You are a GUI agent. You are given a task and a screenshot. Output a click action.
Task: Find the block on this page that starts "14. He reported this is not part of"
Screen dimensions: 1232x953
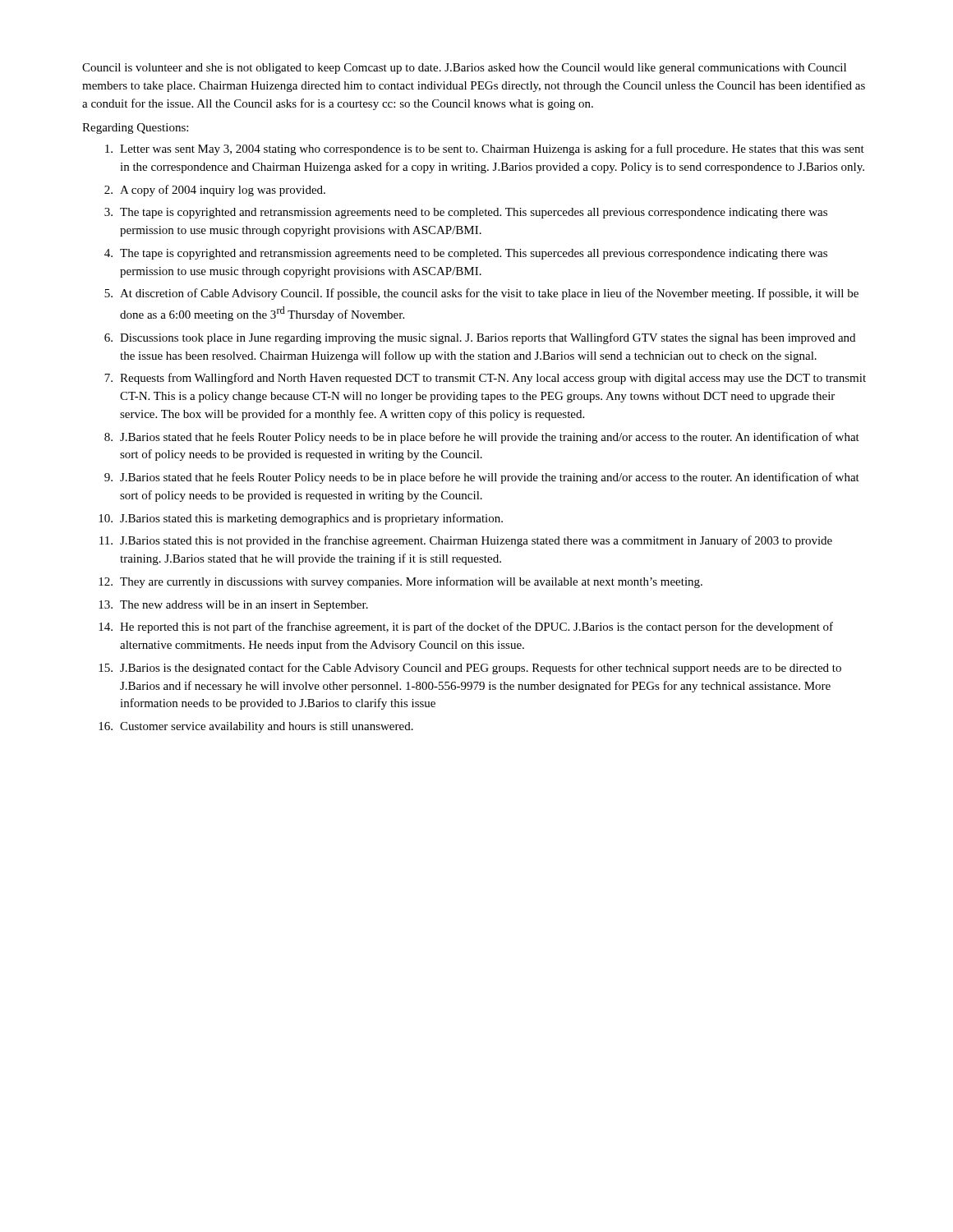pyautogui.click(x=476, y=637)
